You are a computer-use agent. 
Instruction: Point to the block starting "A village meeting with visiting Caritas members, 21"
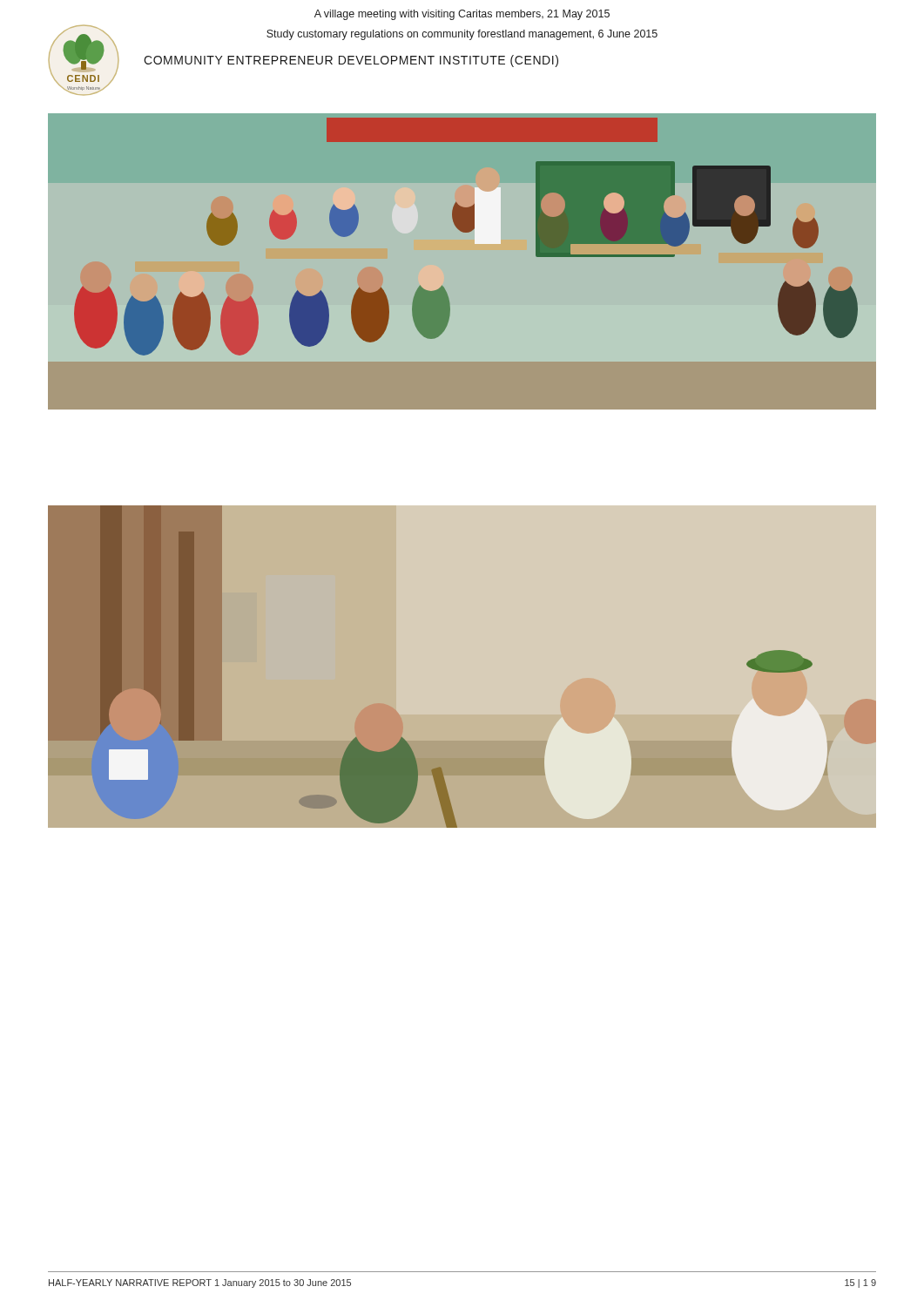click(462, 14)
